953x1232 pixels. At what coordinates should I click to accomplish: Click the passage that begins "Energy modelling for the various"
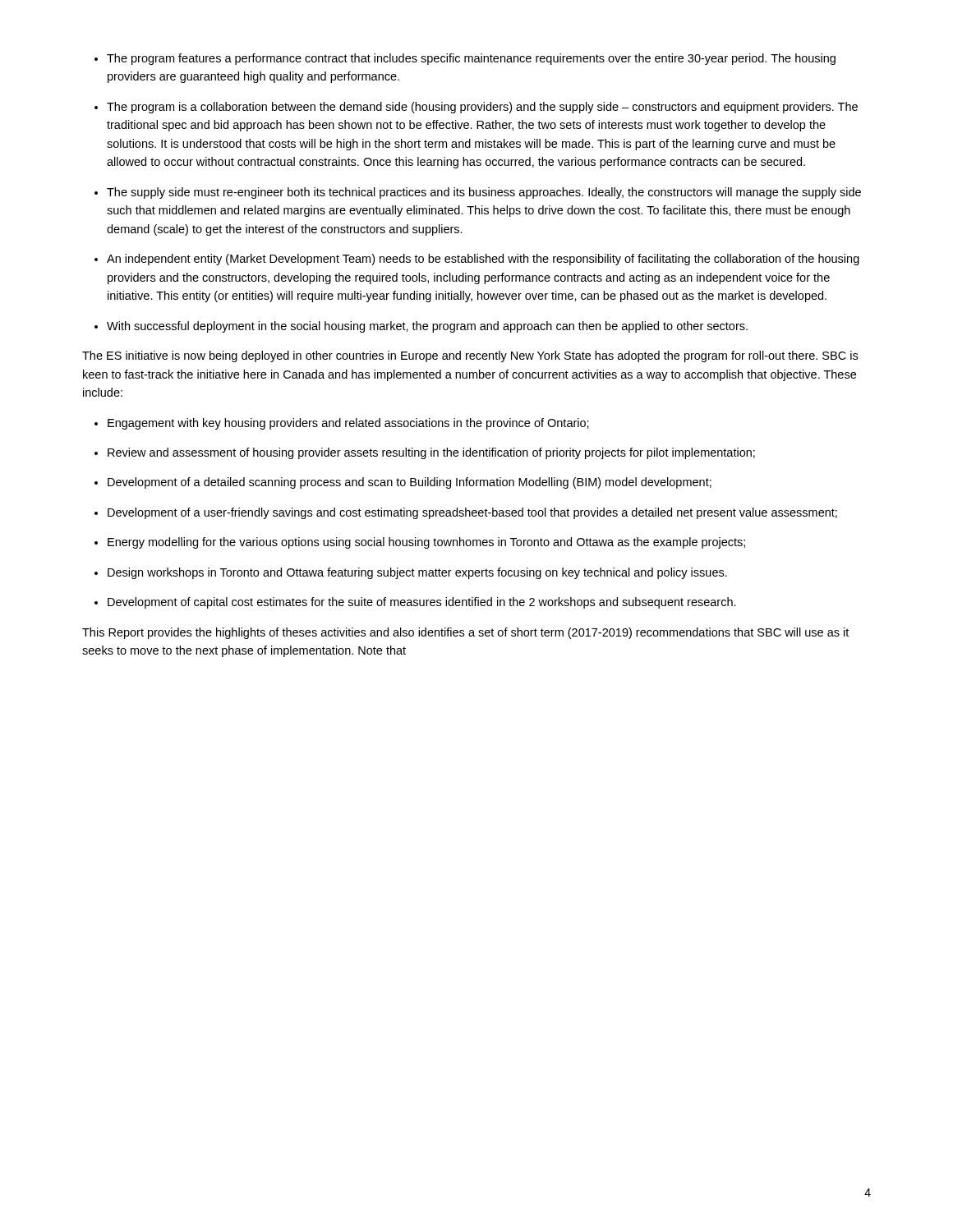click(476, 543)
